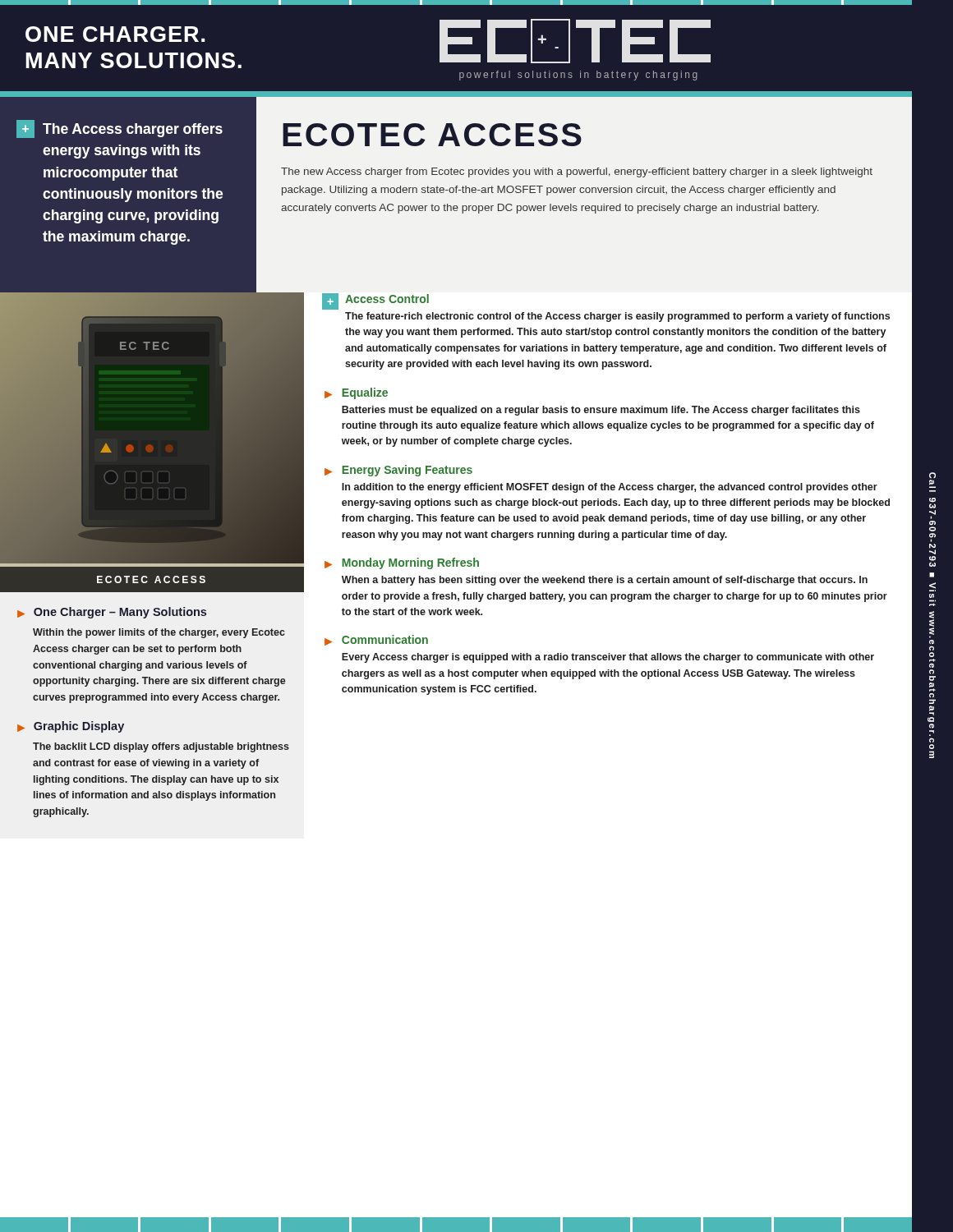The height and width of the screenshot is (1232, 953).
Task: Locate the element starting "Monday Morning Refresh"
Action: (411, 563)
